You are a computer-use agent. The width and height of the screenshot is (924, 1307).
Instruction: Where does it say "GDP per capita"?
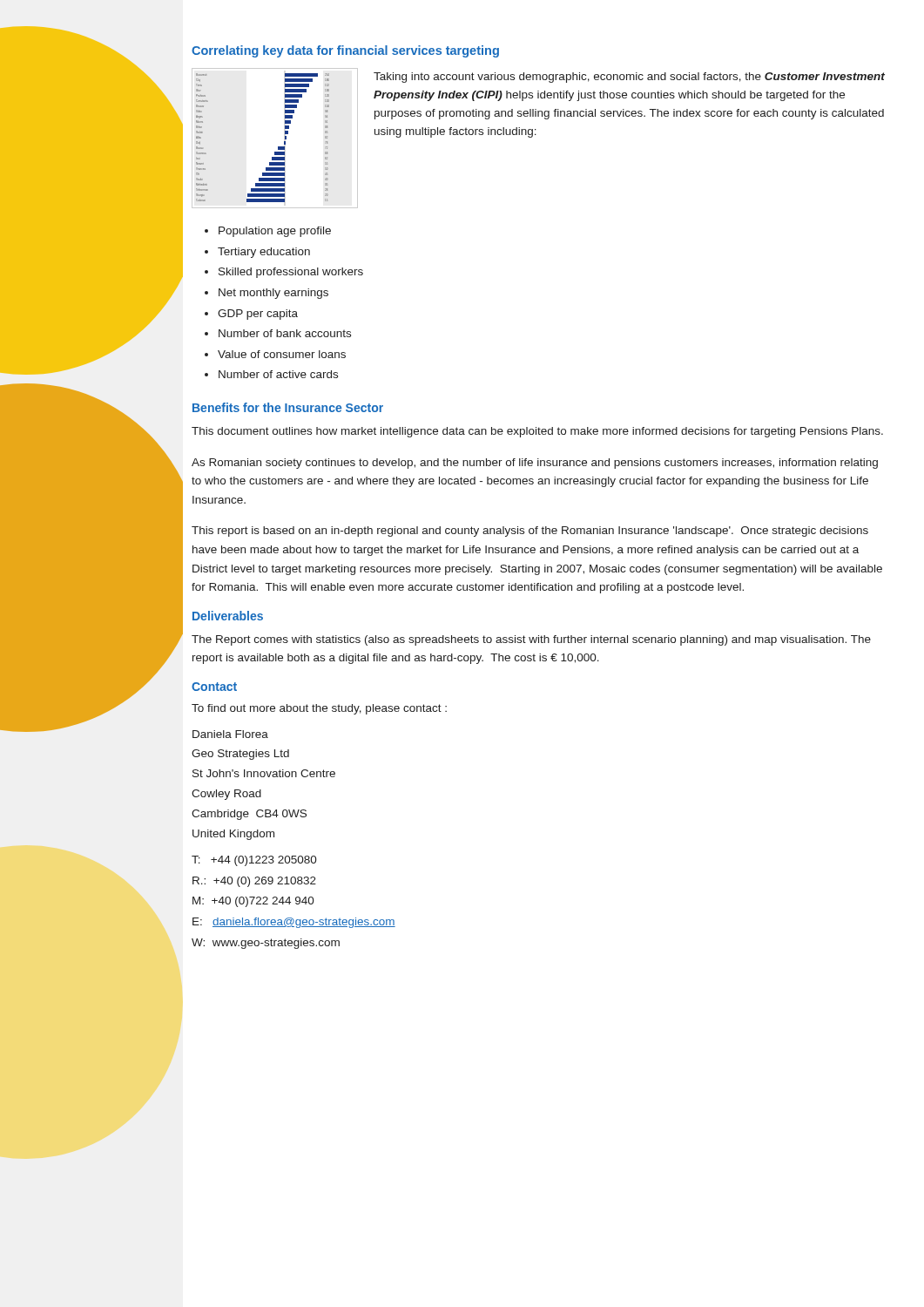coord(258,313)
